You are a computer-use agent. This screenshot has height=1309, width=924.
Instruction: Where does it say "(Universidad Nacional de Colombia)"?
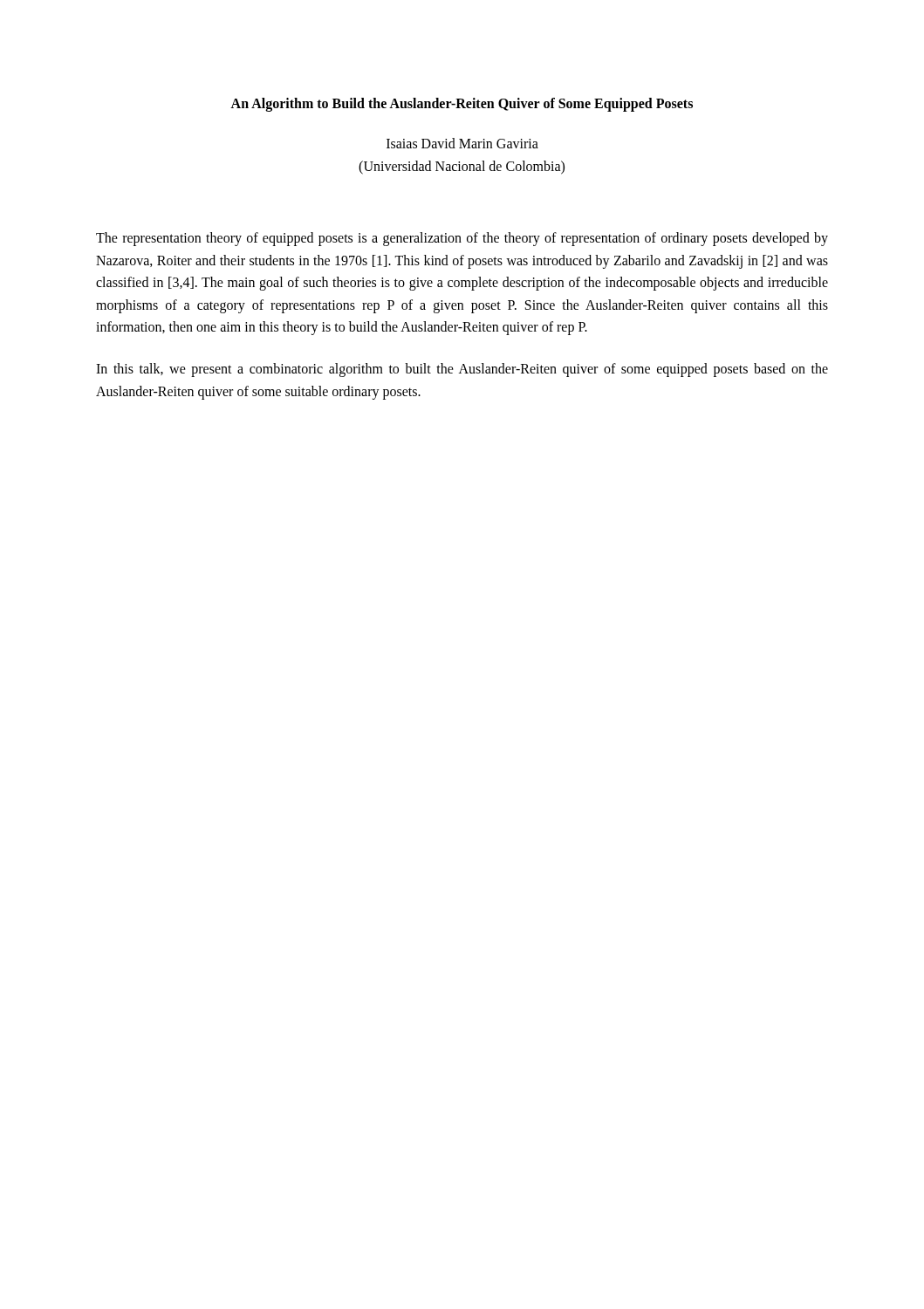[462, 166]
